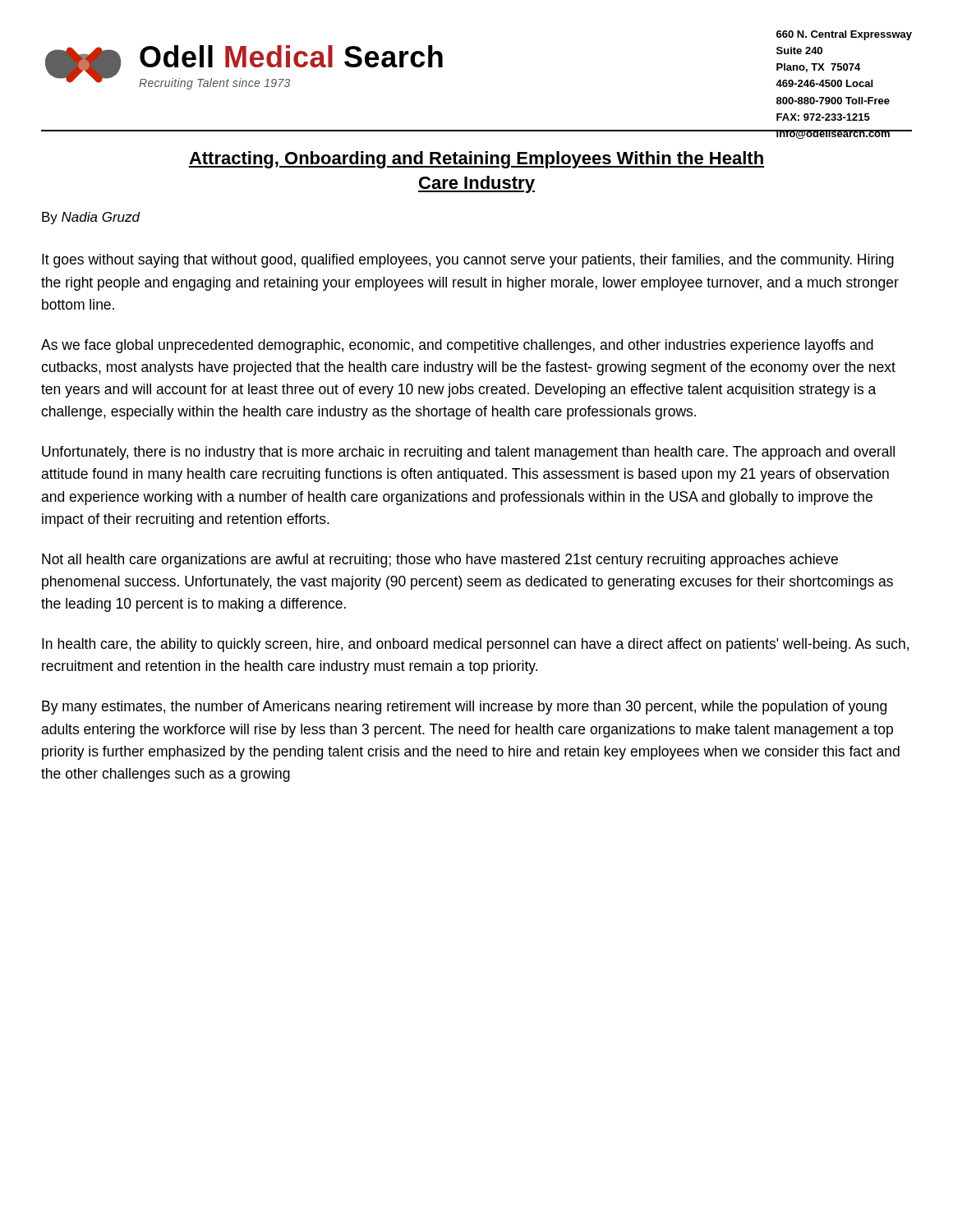Locate the block of text that opens with "In health care, the ability to"
The height and width of the screenshot is (1232, 953).
[475, 655]
